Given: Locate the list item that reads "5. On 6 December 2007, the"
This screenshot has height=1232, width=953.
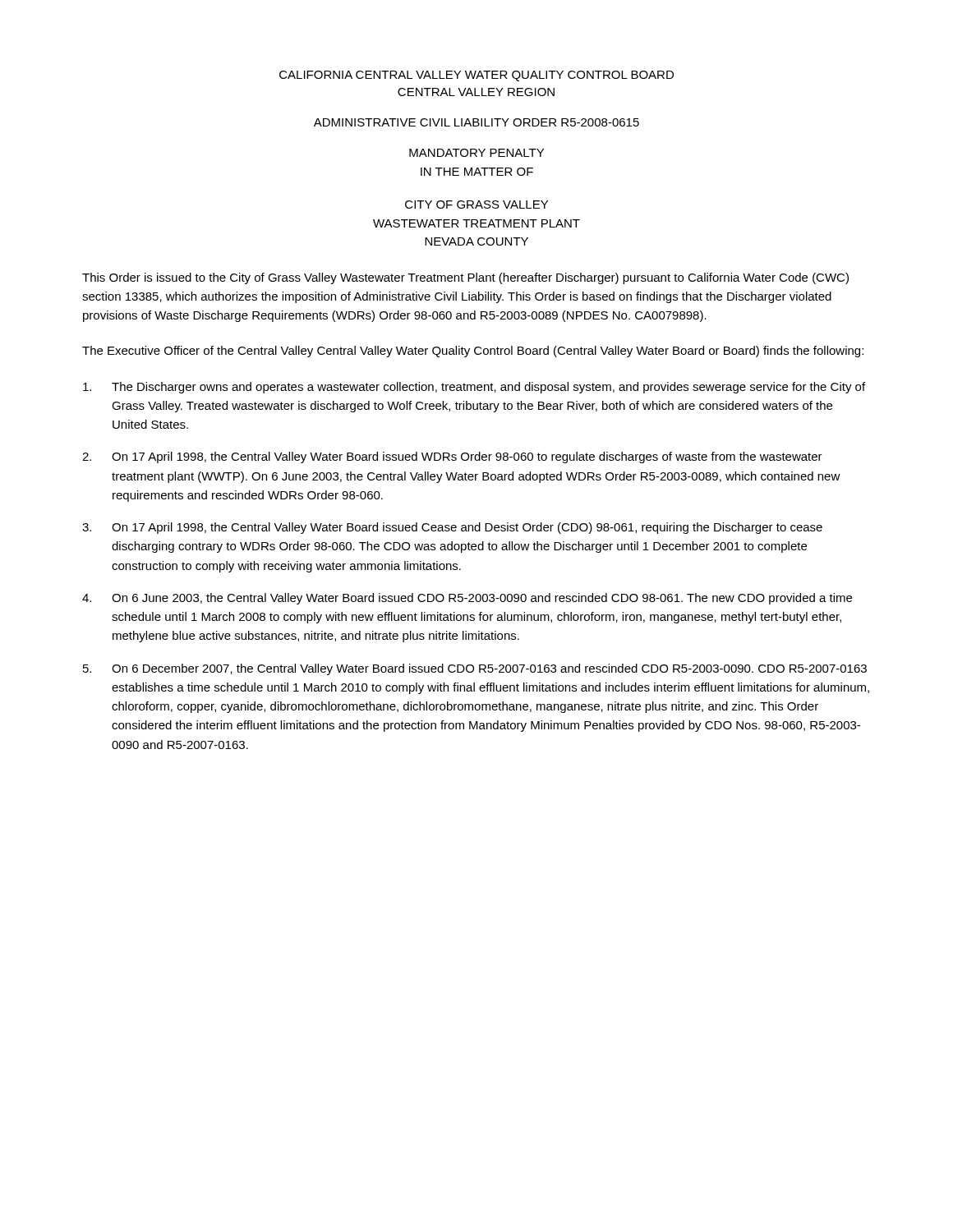Looking at the screenshot, I should 476,706.
